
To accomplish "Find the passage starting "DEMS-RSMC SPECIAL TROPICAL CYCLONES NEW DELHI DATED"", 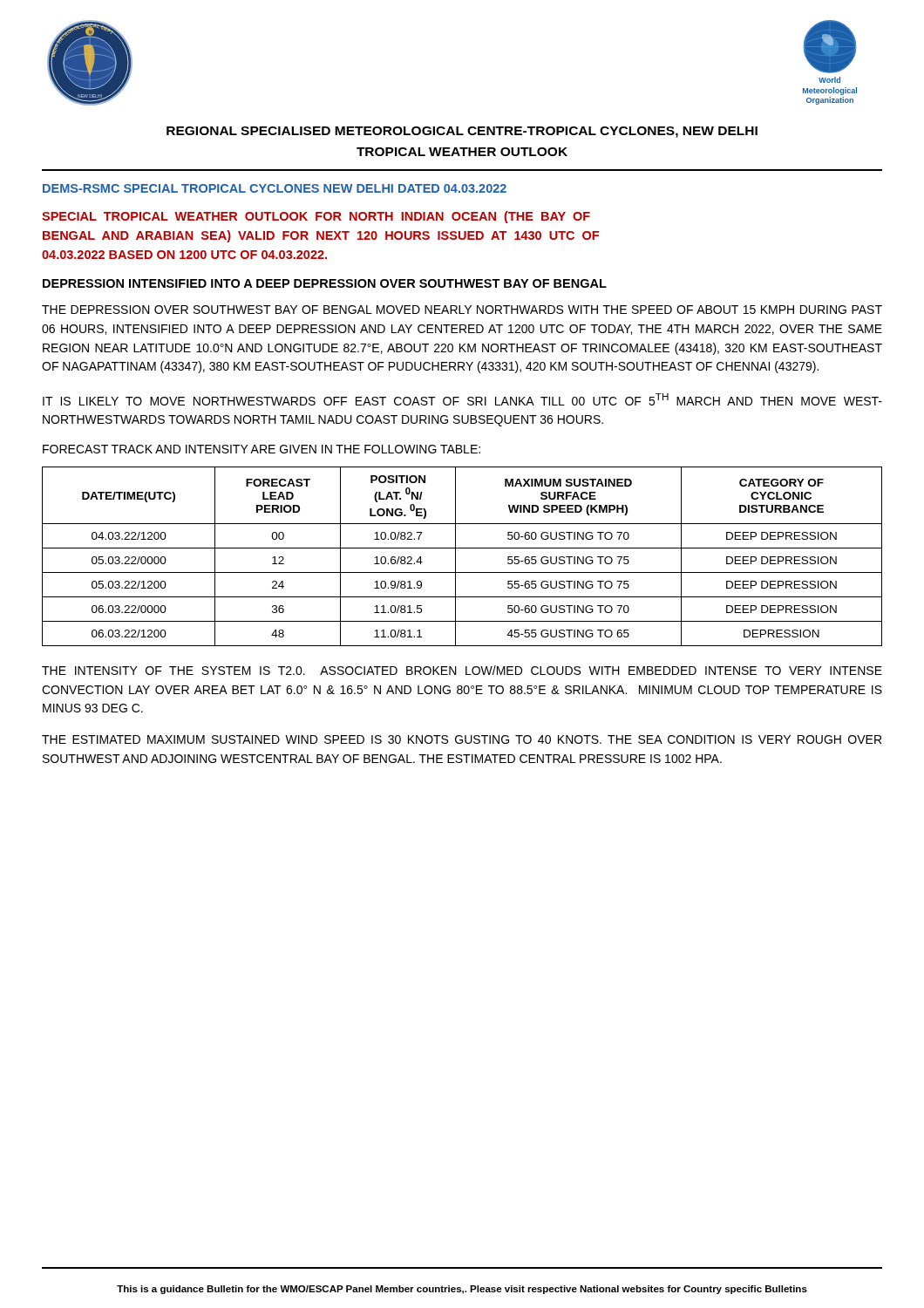I will (274, 188).
